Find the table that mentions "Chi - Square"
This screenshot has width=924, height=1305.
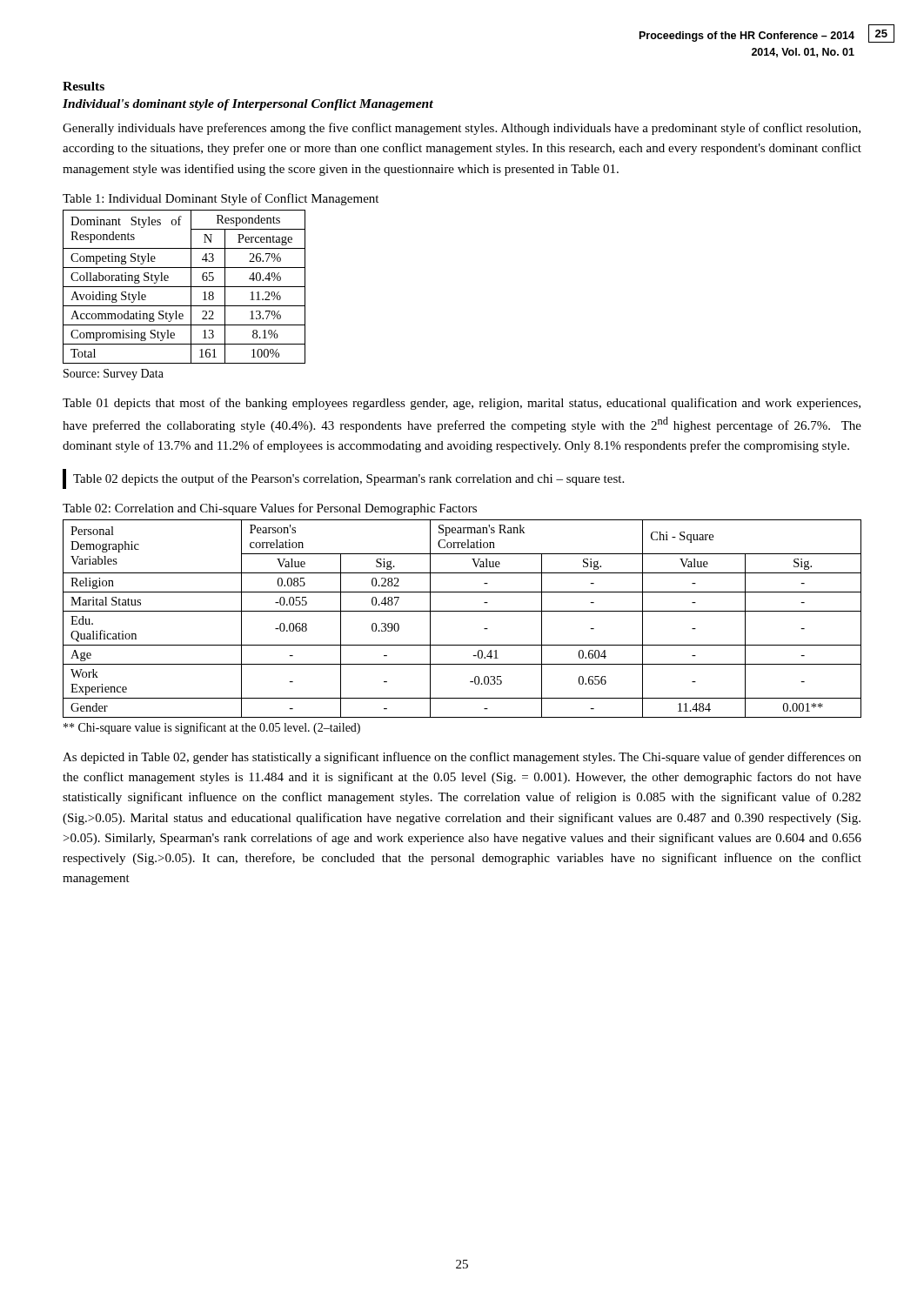[x=462, y=618]
